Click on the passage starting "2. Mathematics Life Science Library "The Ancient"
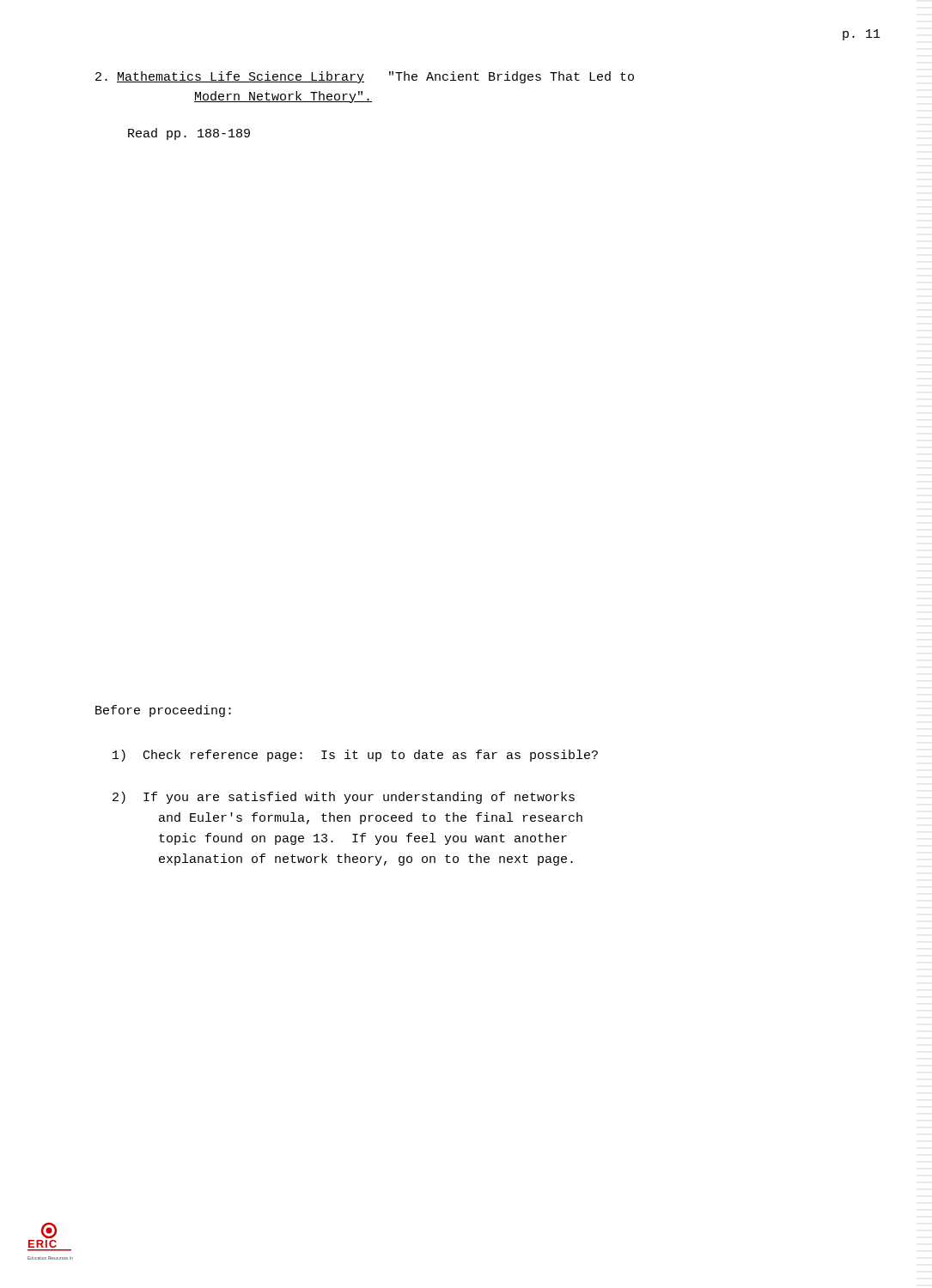Screen dimensions: 1288x932 tap(365, 88)
